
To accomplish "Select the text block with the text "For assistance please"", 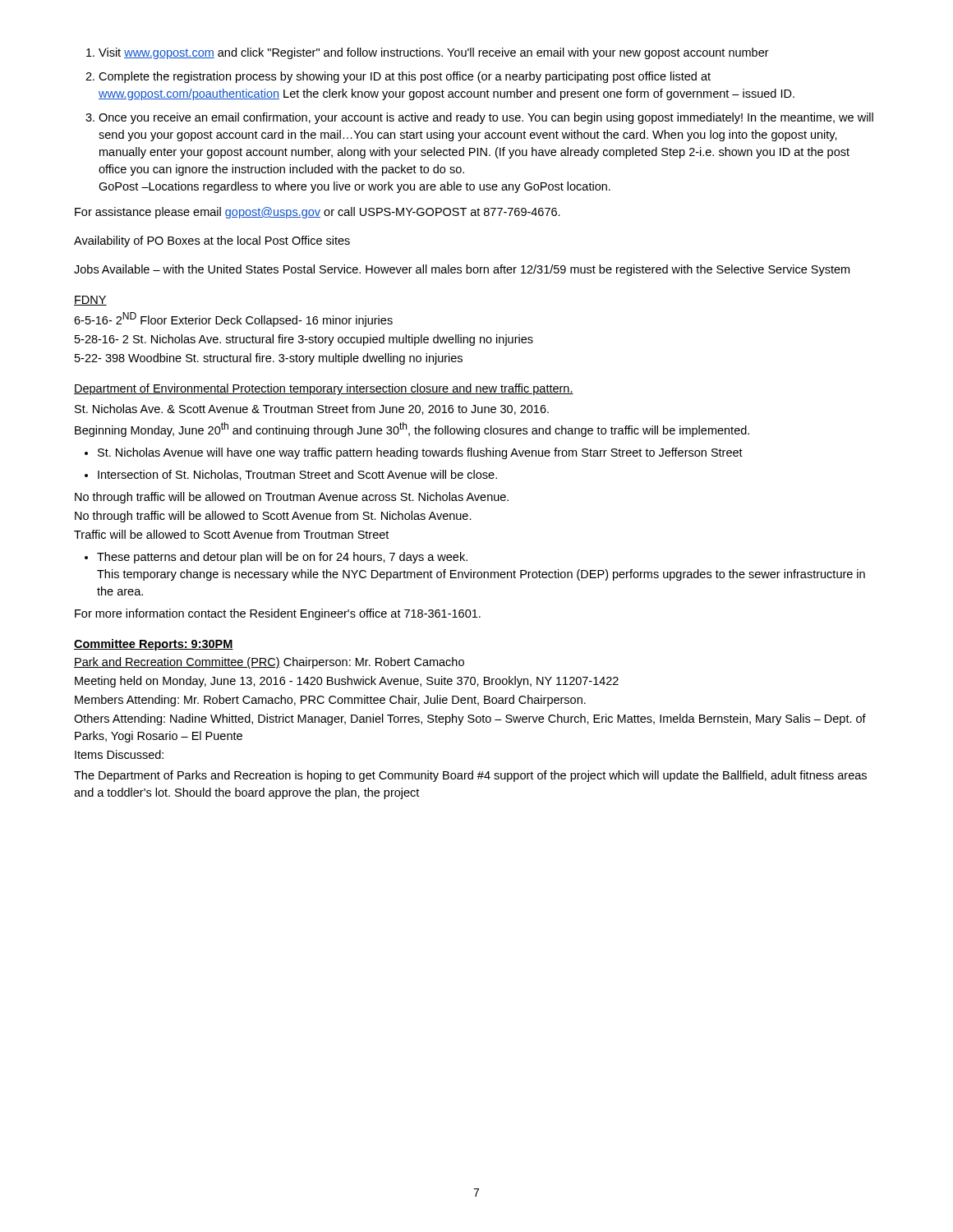I will point(317,212).
